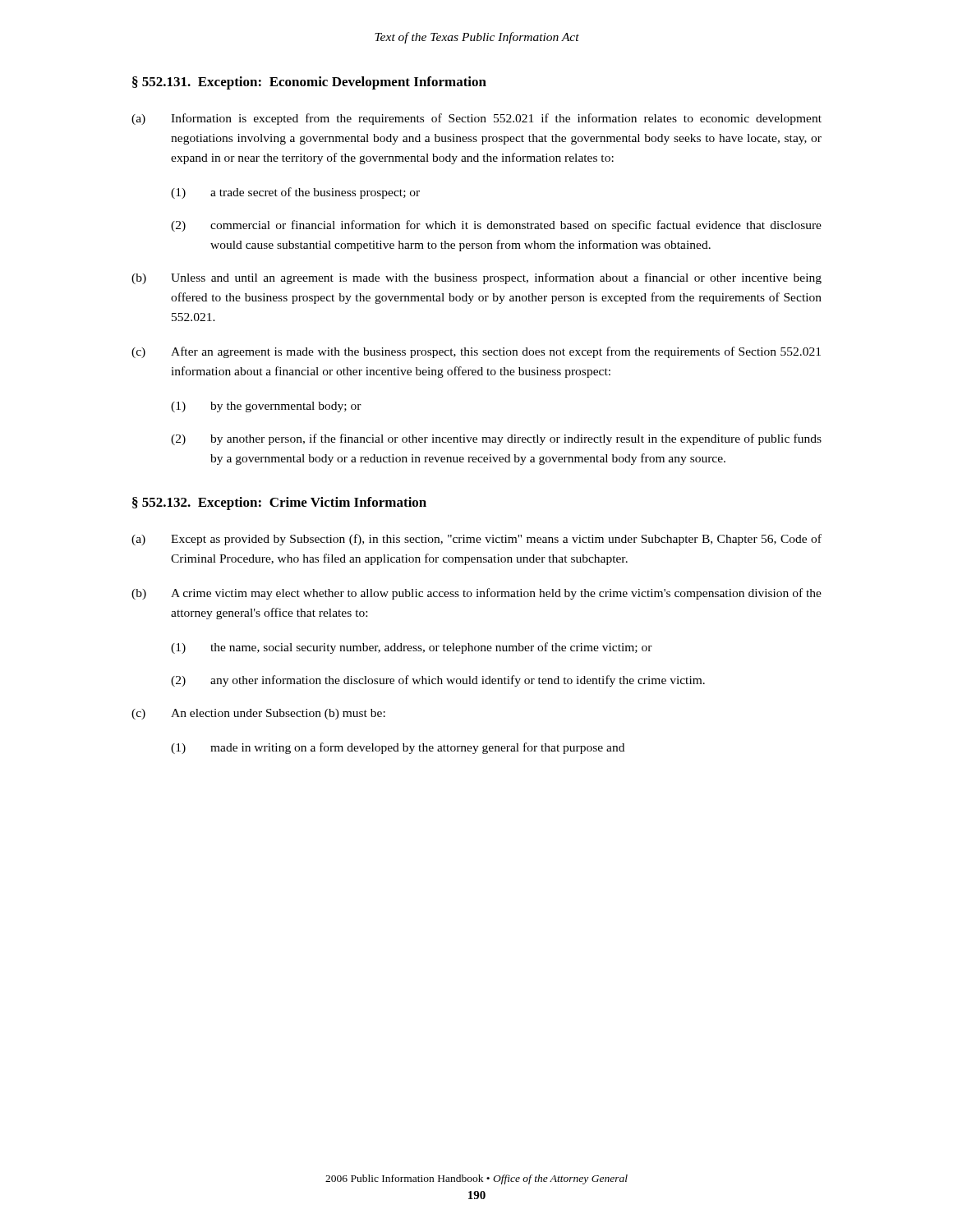Find the passage starting "(2) by another person, if the financial"
Image resolution: width=953 pixels, height=1232 pixels.
(496, 449)
